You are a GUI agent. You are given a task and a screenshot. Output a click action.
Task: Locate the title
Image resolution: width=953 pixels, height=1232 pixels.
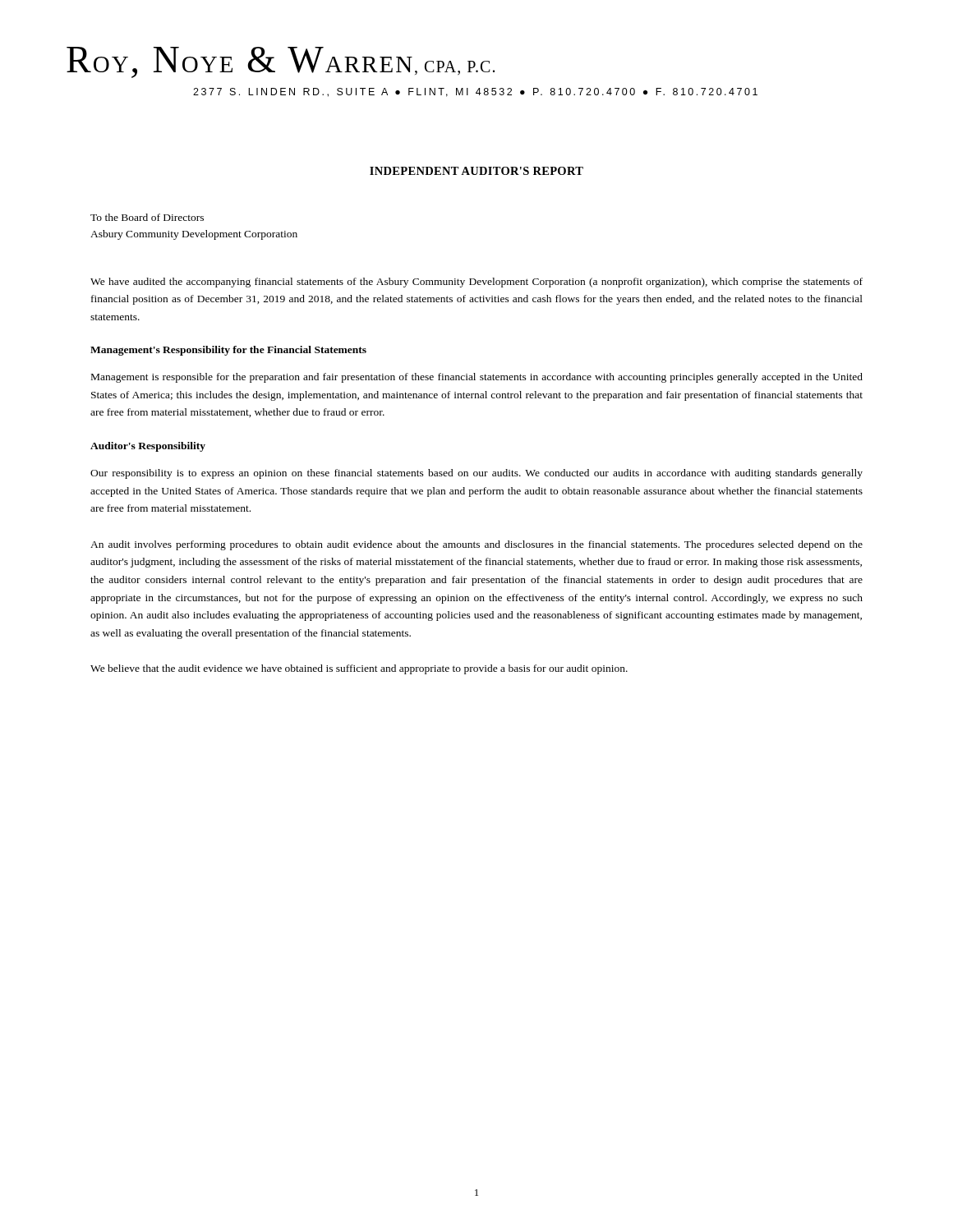click(476, 171)
